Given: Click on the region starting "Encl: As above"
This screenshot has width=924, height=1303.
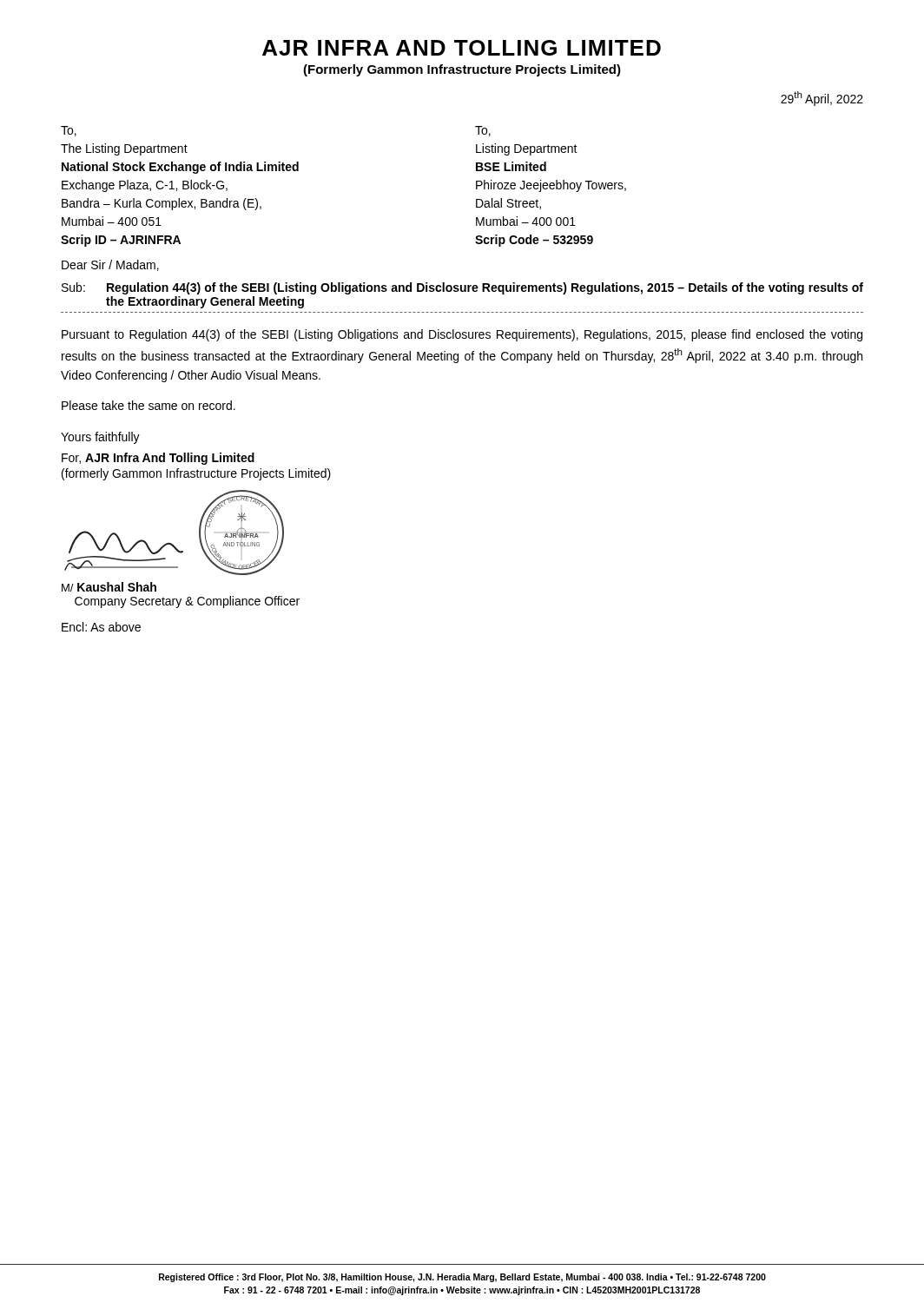Looking at the screenshot, I should [x=101, y=628].
